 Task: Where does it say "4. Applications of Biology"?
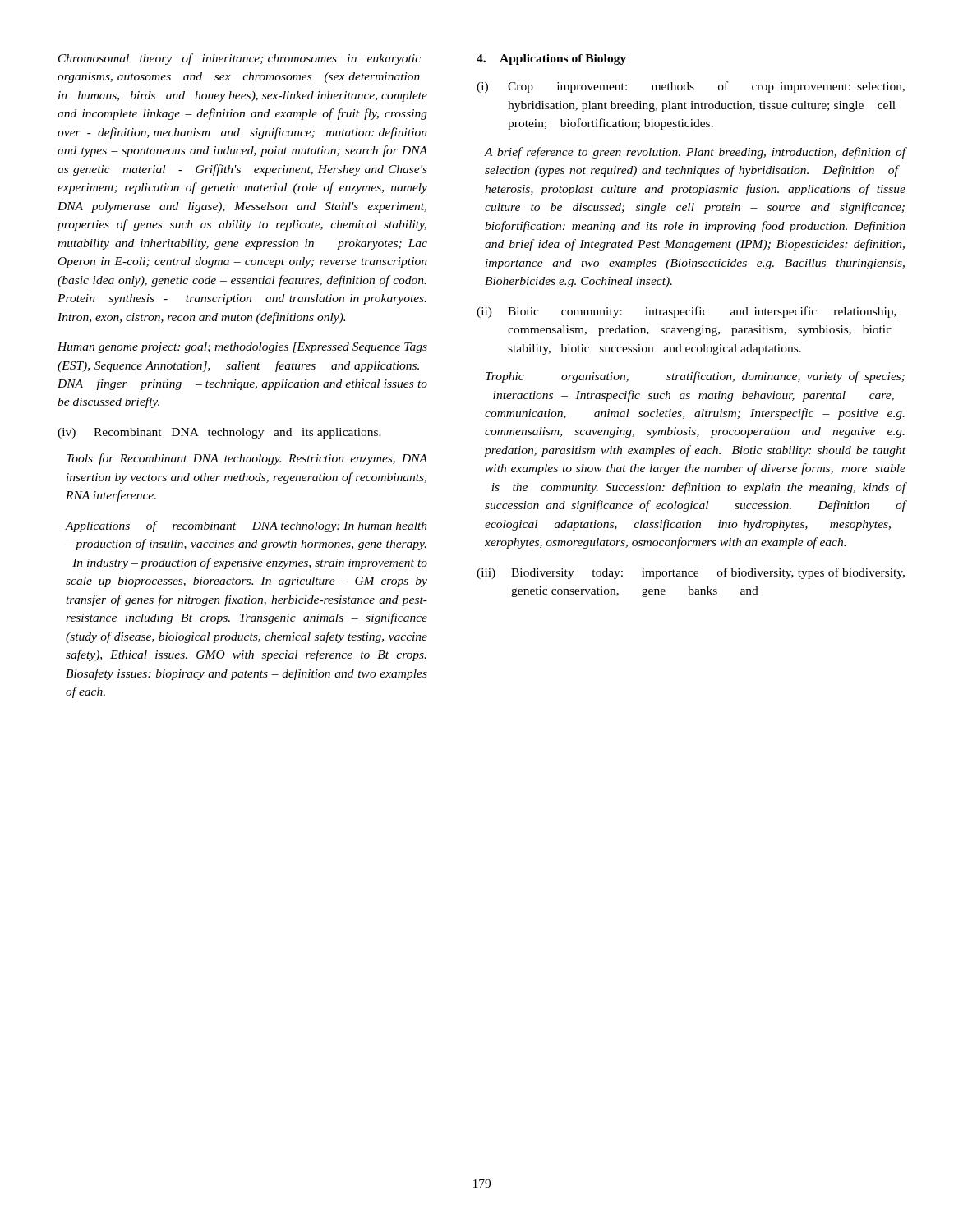551,59
